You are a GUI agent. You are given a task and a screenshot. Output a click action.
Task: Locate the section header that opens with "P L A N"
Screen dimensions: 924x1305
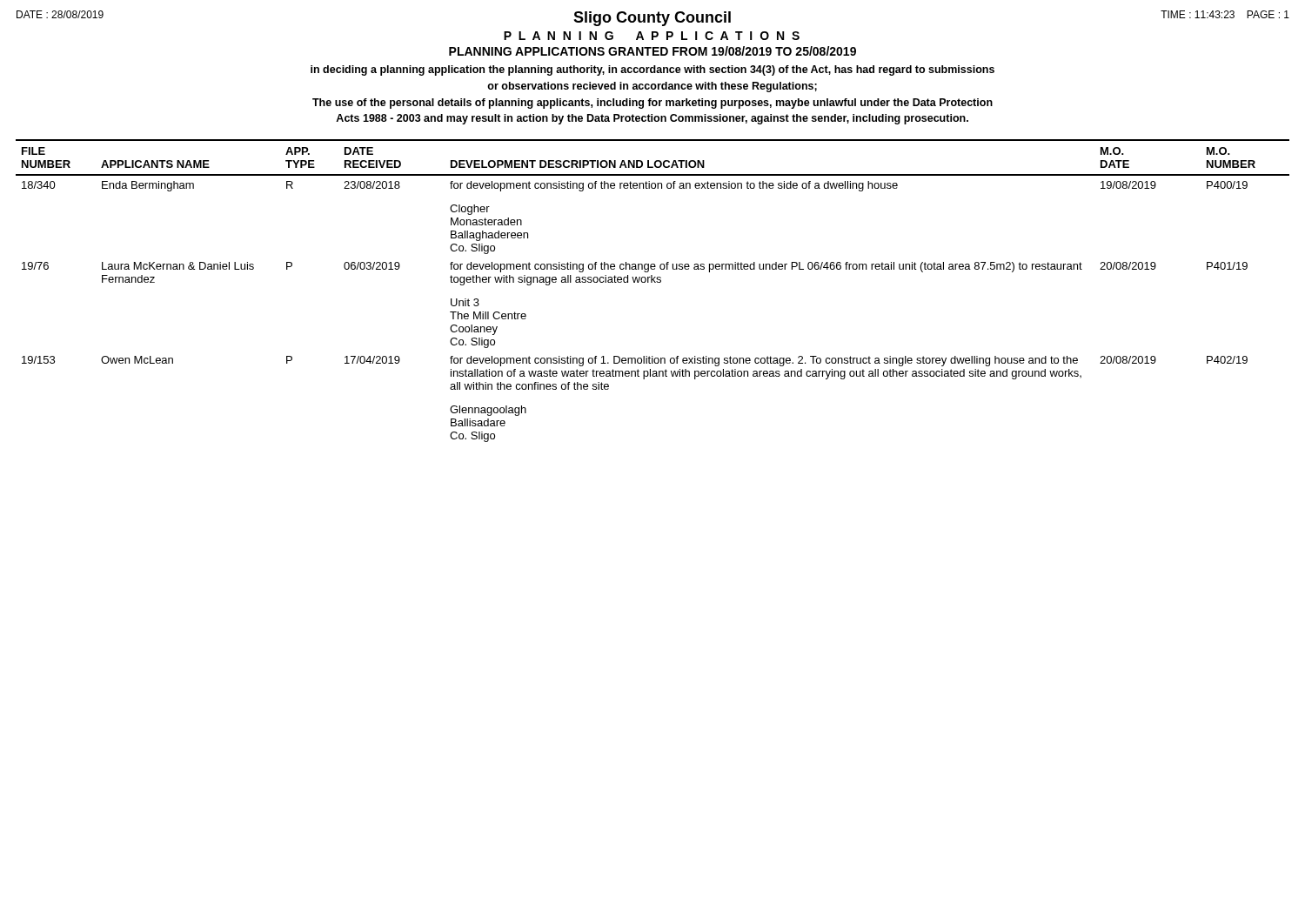tap(652, 36)
